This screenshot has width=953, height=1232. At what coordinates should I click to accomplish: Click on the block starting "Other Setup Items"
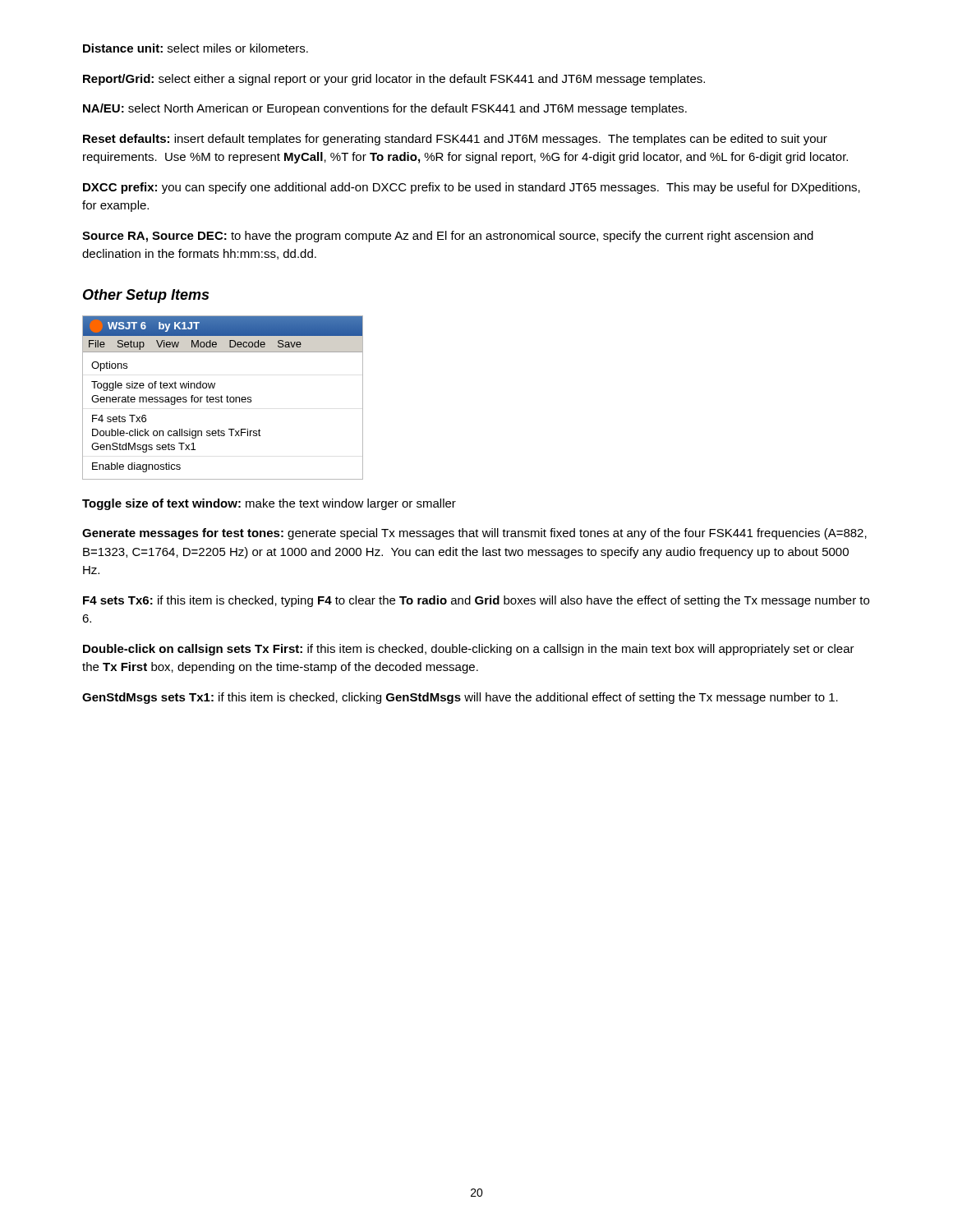click(146, 294)
